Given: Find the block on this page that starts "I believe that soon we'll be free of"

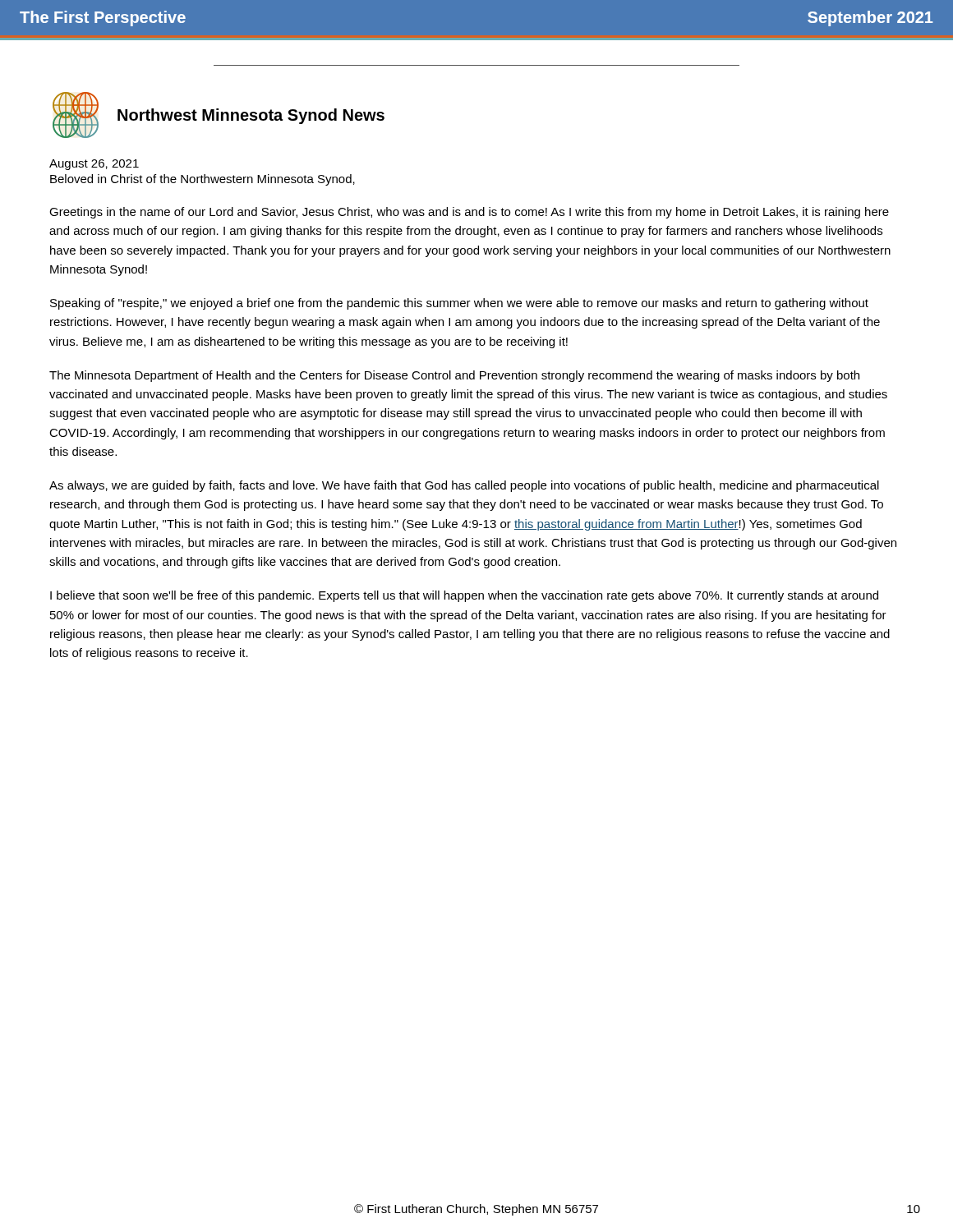Looking at the screenshot, I should coord(470,624).
